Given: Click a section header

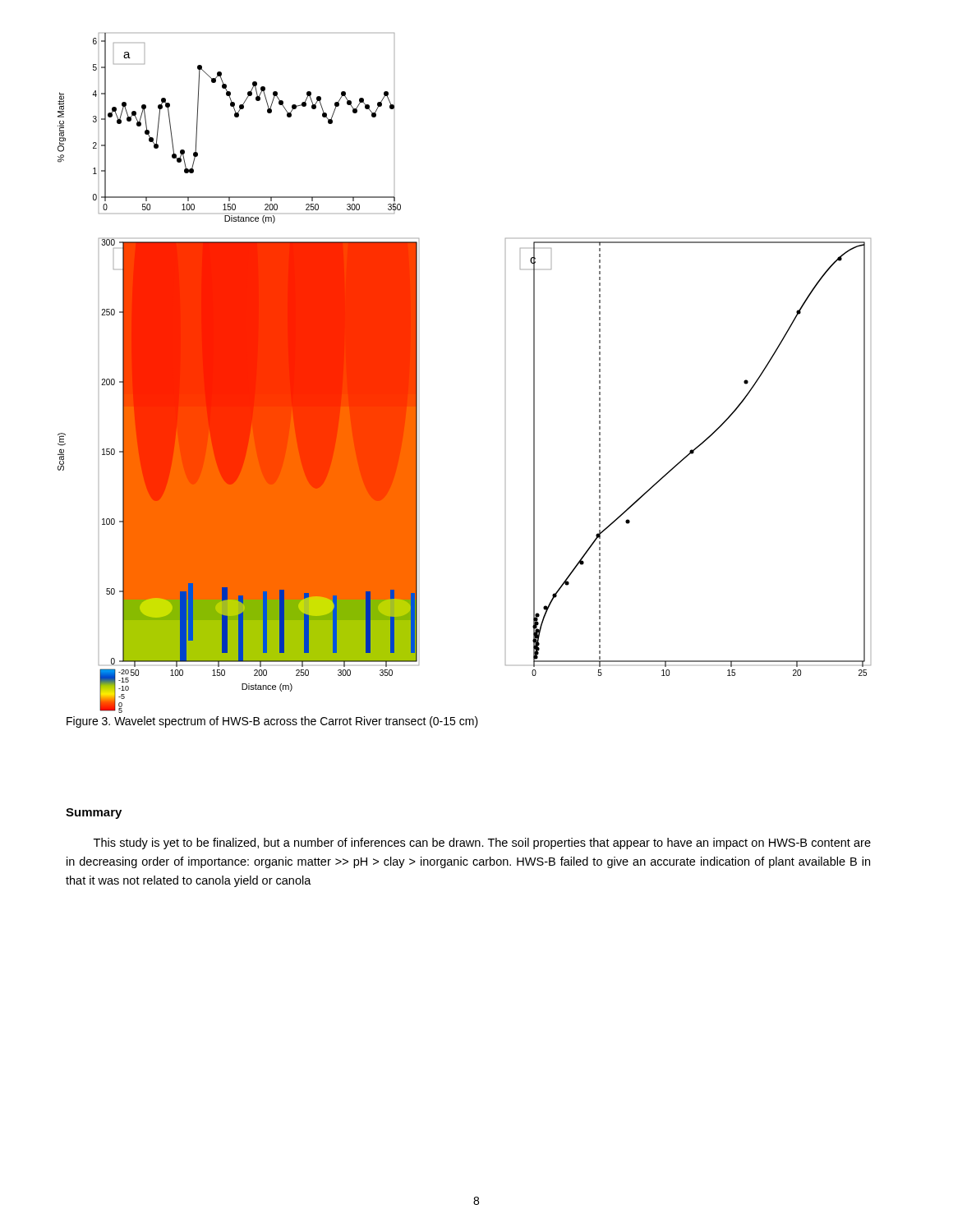Looking at the screenshot, I should 94,812.
